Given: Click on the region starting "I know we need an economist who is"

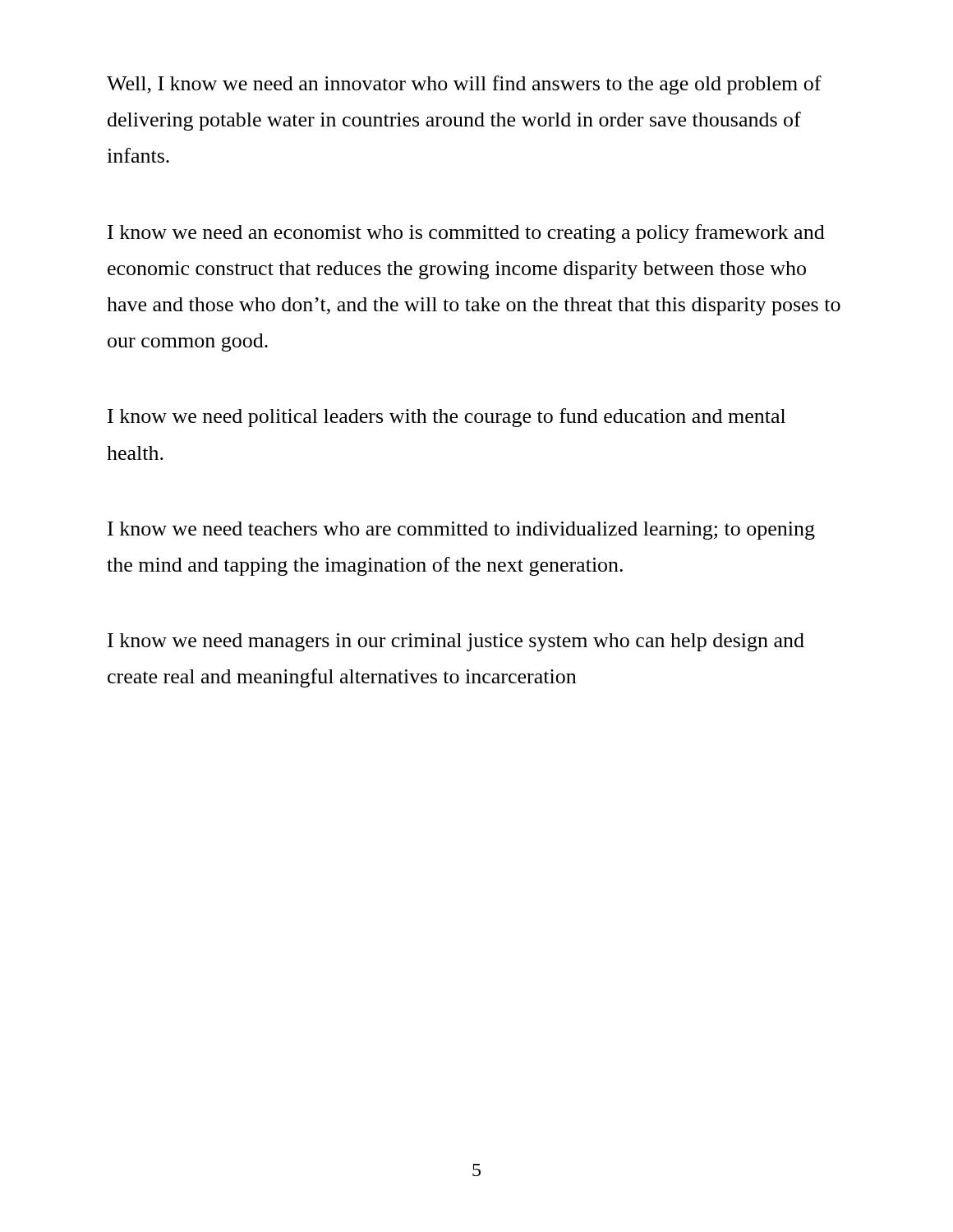Looking at the screenshot, I should pos(474,286).
